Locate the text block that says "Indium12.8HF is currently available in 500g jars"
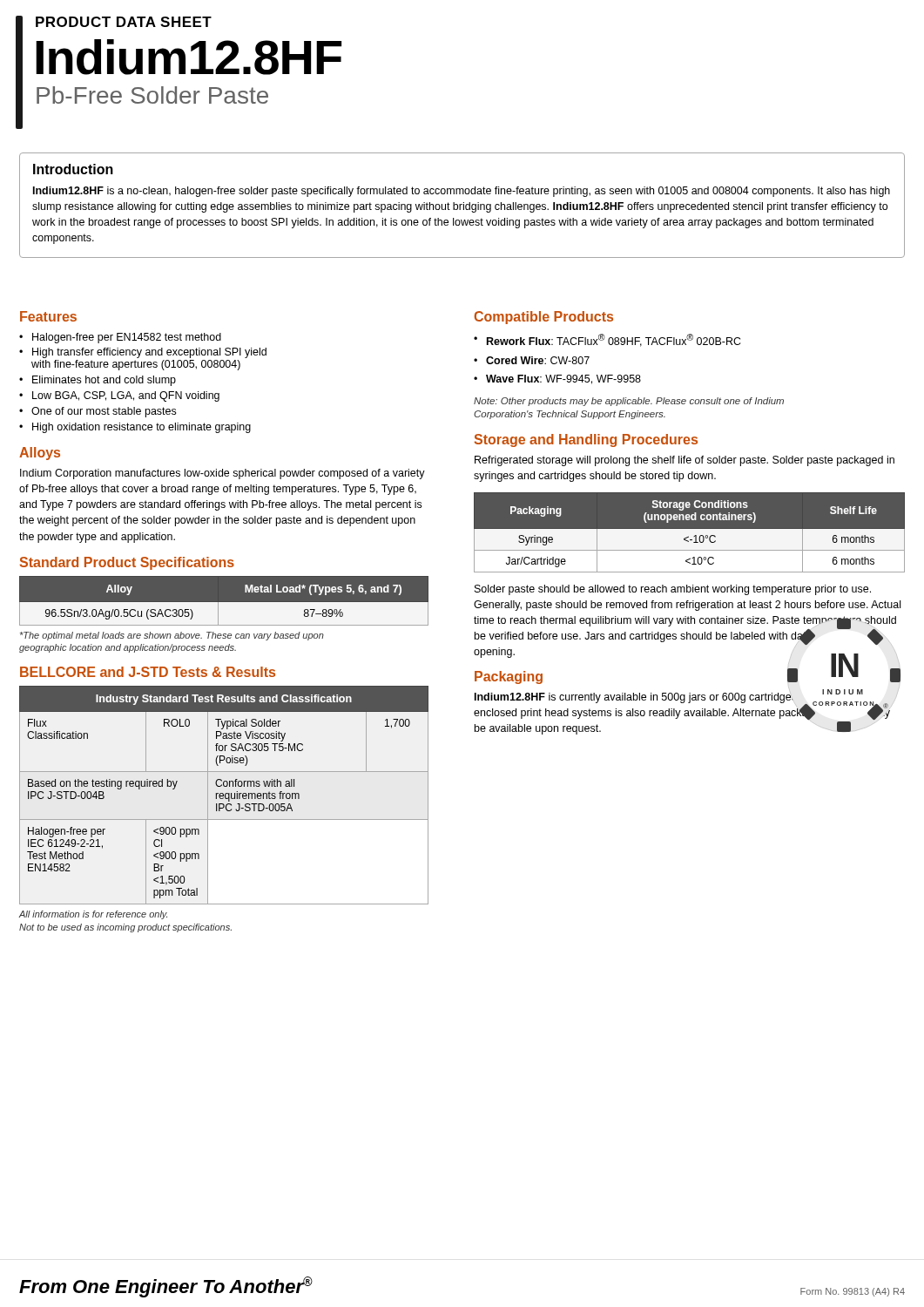The width and height of the screenshot is (924, 1307). [x=682, y=713]
